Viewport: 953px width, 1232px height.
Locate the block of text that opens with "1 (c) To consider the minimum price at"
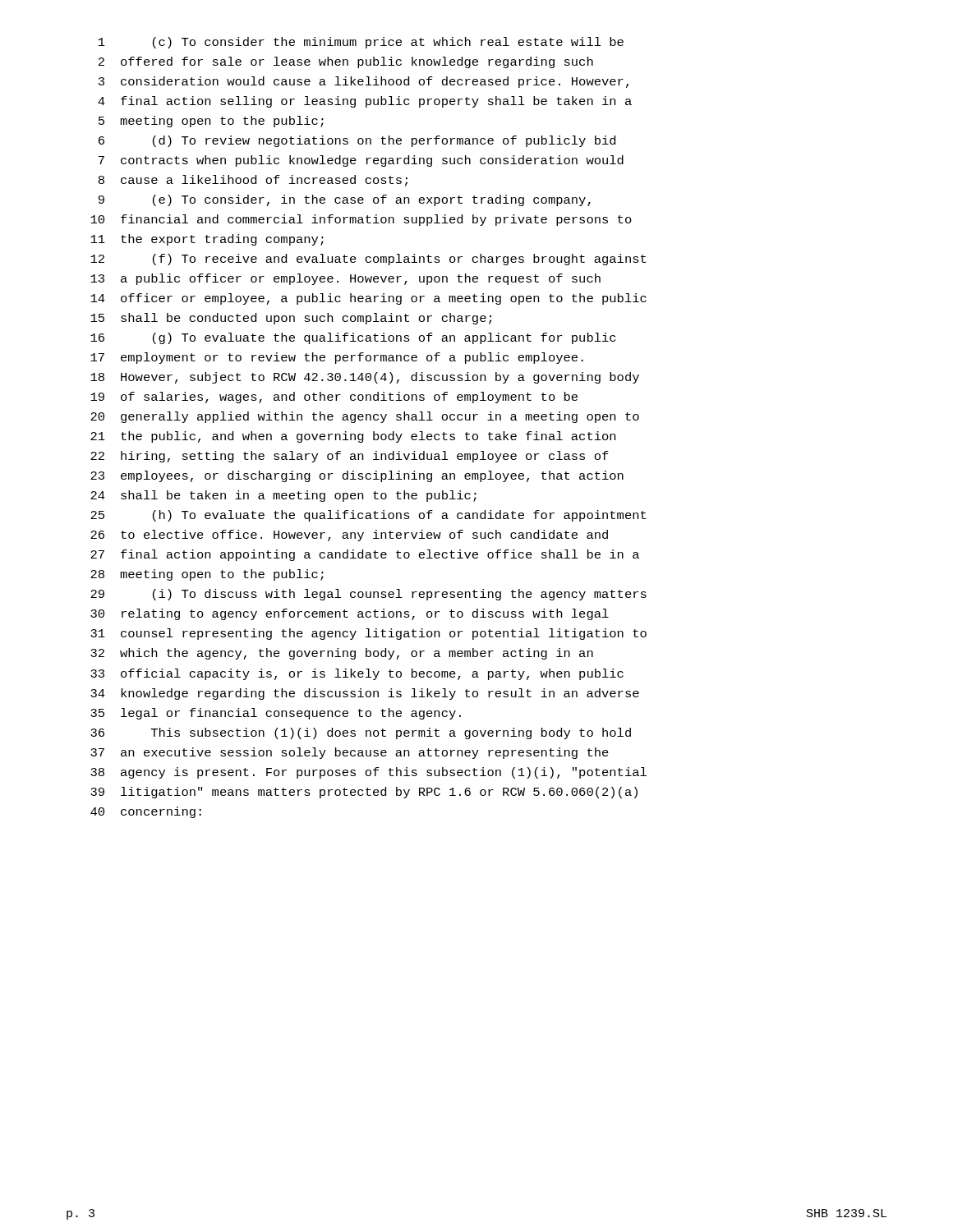[476, 82]
